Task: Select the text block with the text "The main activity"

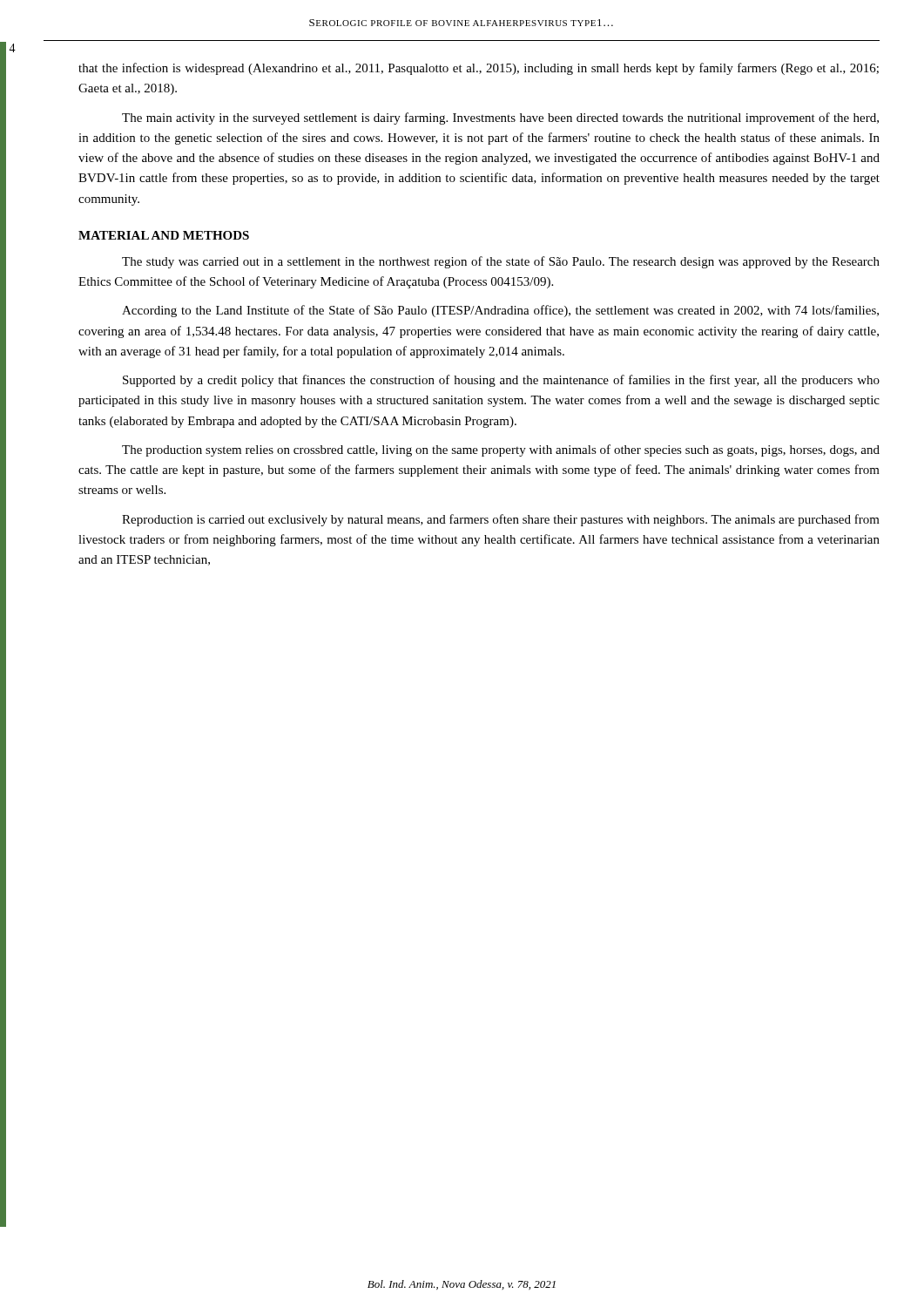Action: (479, 158)
